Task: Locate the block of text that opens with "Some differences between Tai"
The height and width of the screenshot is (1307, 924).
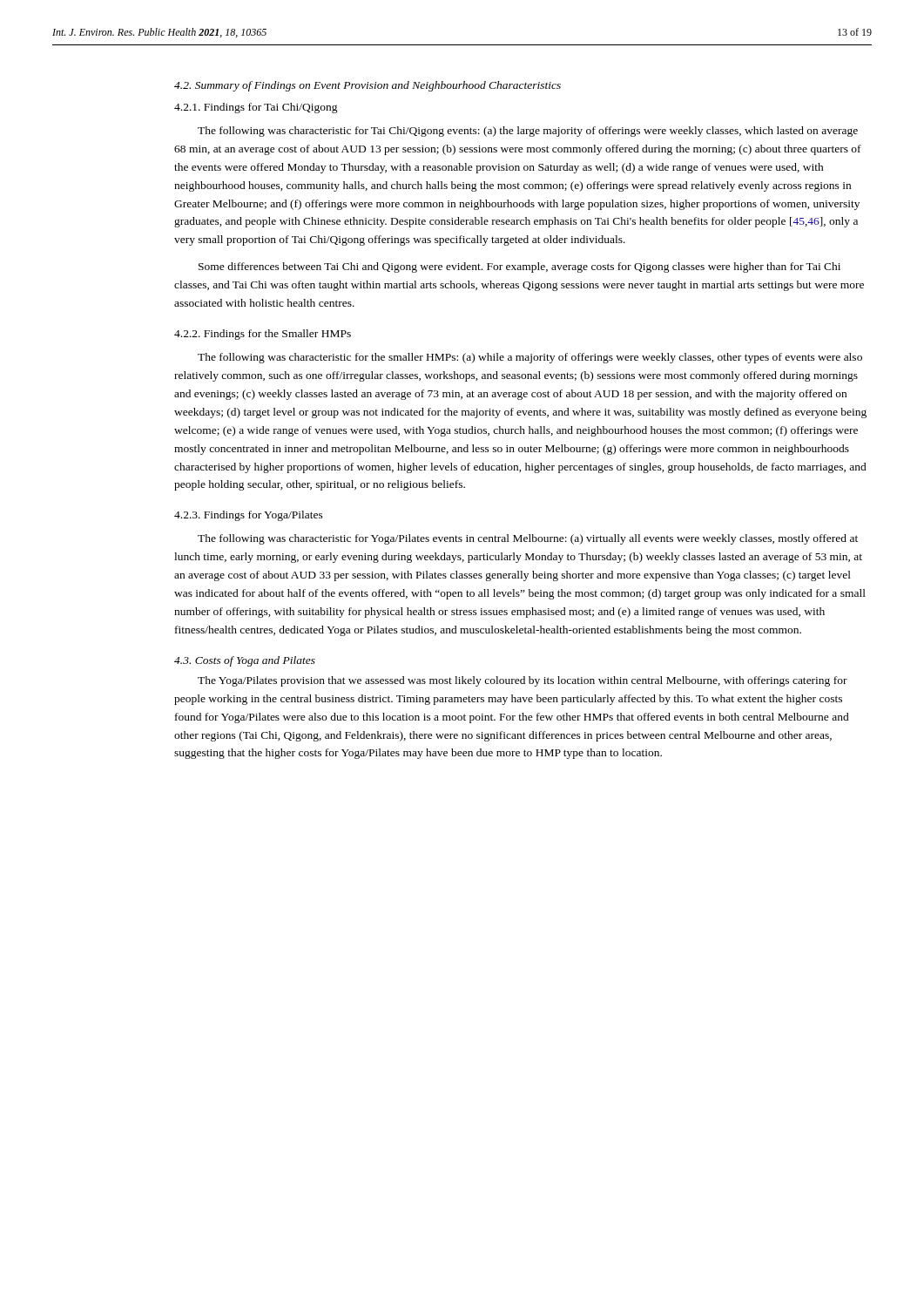Action: [523, 286]
